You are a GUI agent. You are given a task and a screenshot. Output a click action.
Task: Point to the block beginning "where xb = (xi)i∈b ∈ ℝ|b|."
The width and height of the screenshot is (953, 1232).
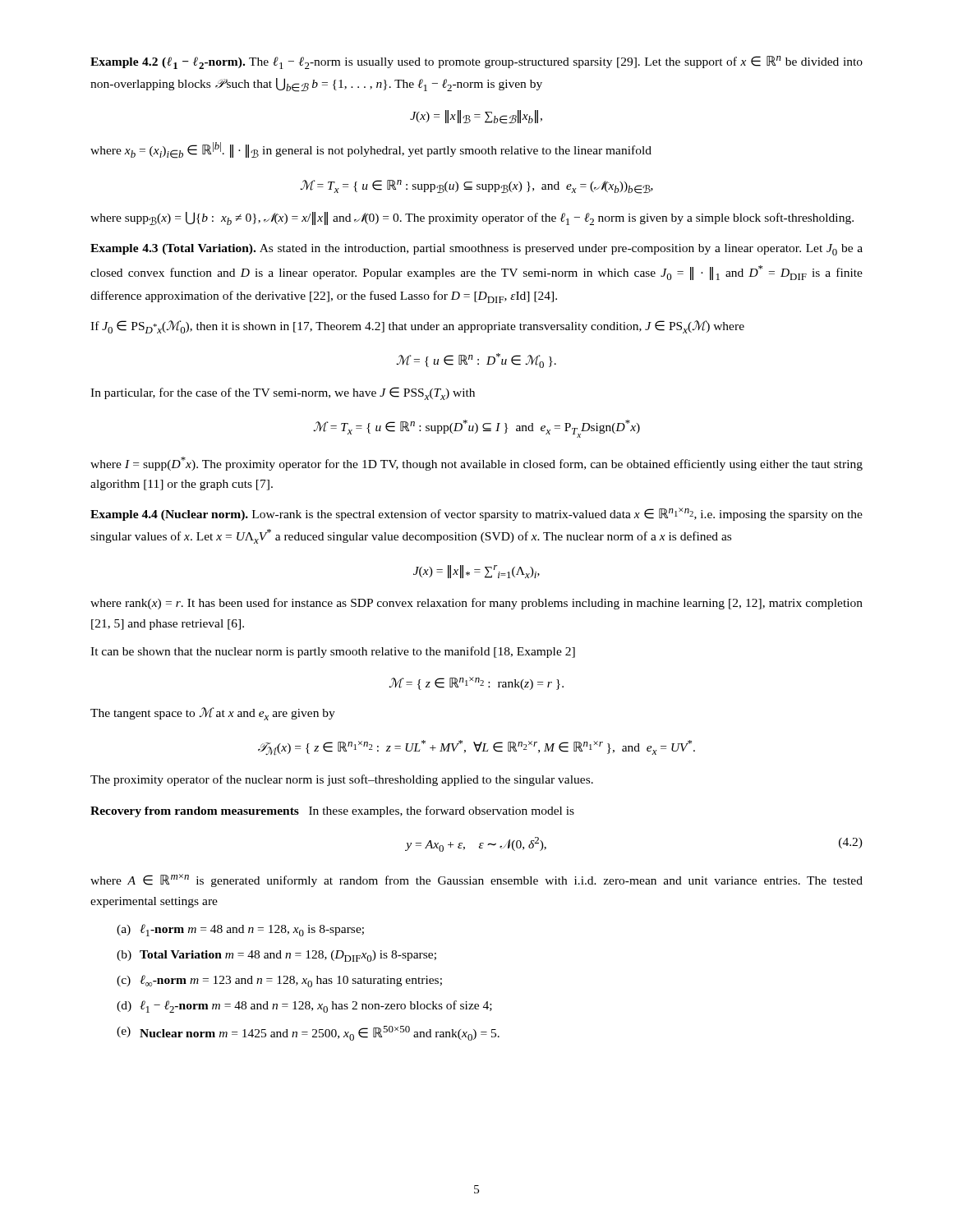point(371,150)
